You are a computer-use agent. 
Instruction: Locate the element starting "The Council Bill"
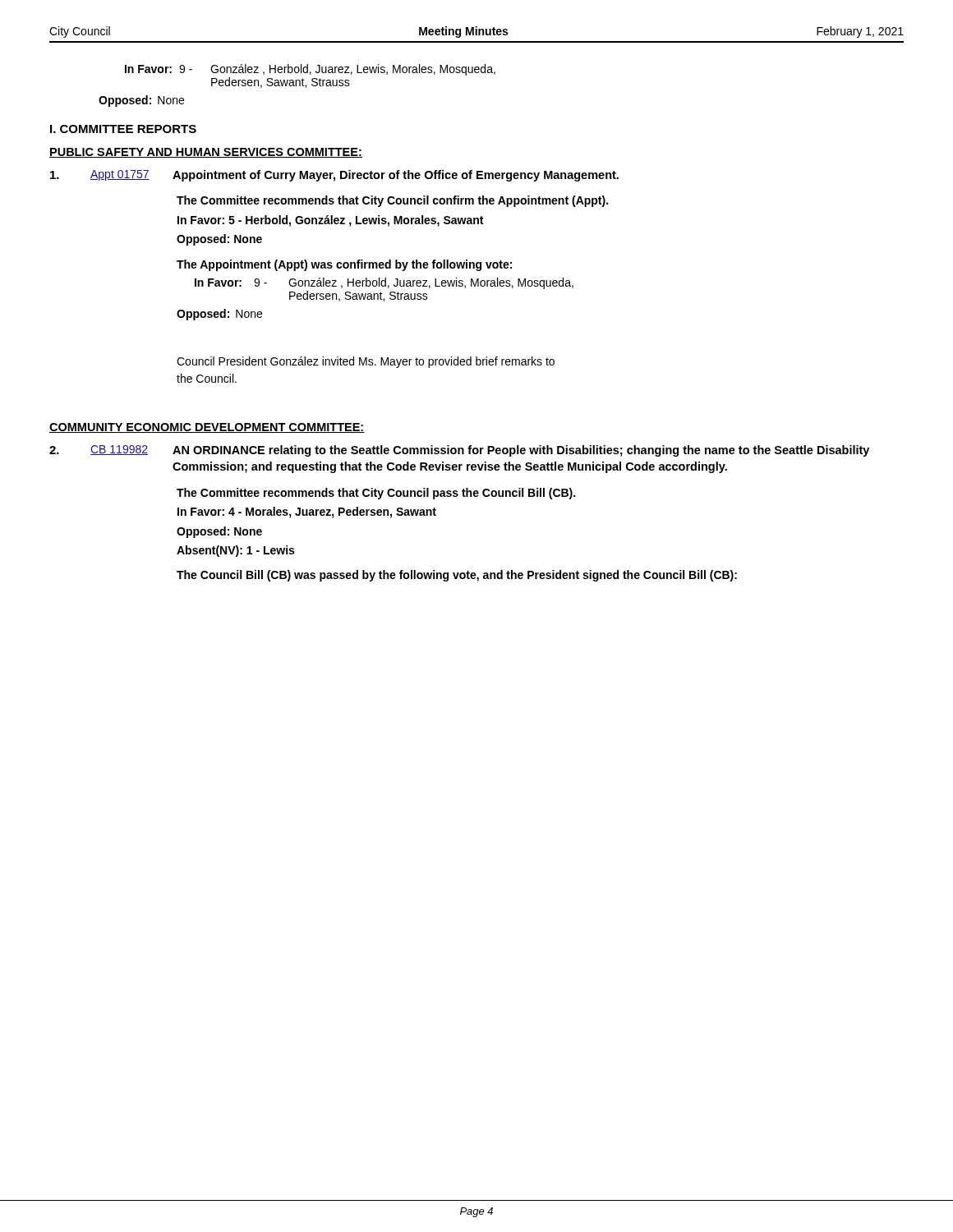(540, 576)
